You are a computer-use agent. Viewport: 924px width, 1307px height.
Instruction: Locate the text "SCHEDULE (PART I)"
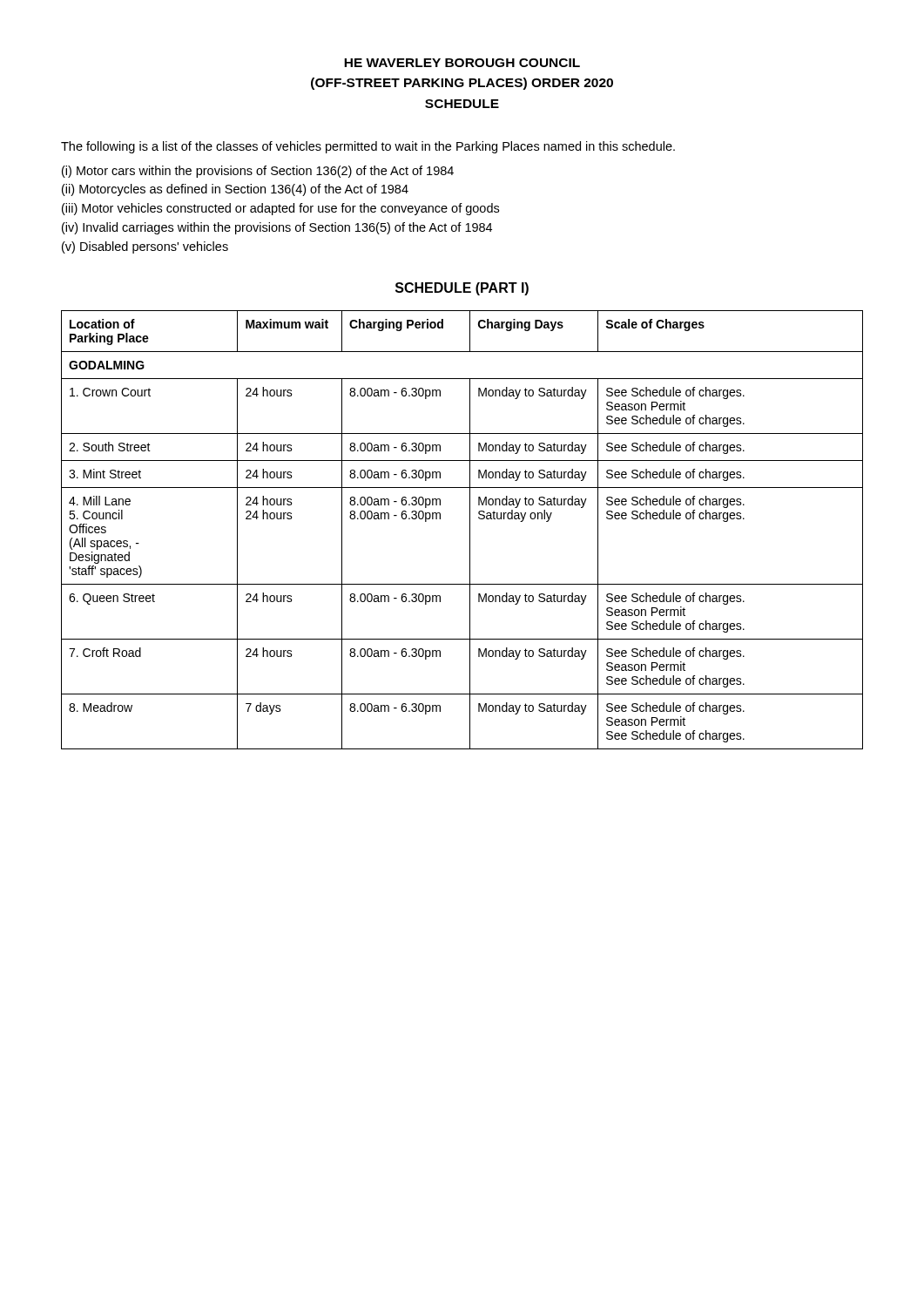(x=462, y=288)
